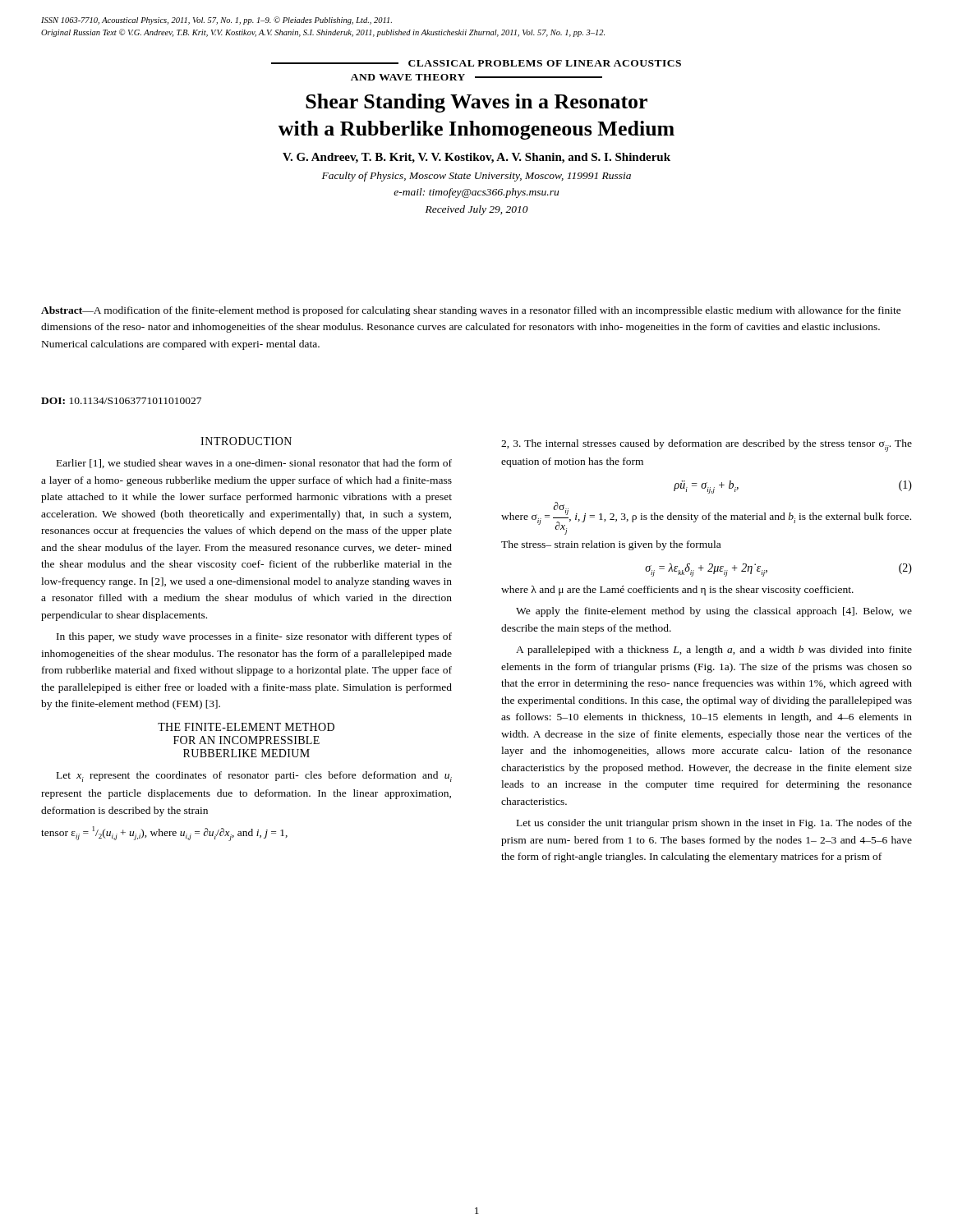The height and width of the screenshot is (1232, 953).
Task: Point to the passage starting "σij = λεkkδij"
Action: point(707,569)
